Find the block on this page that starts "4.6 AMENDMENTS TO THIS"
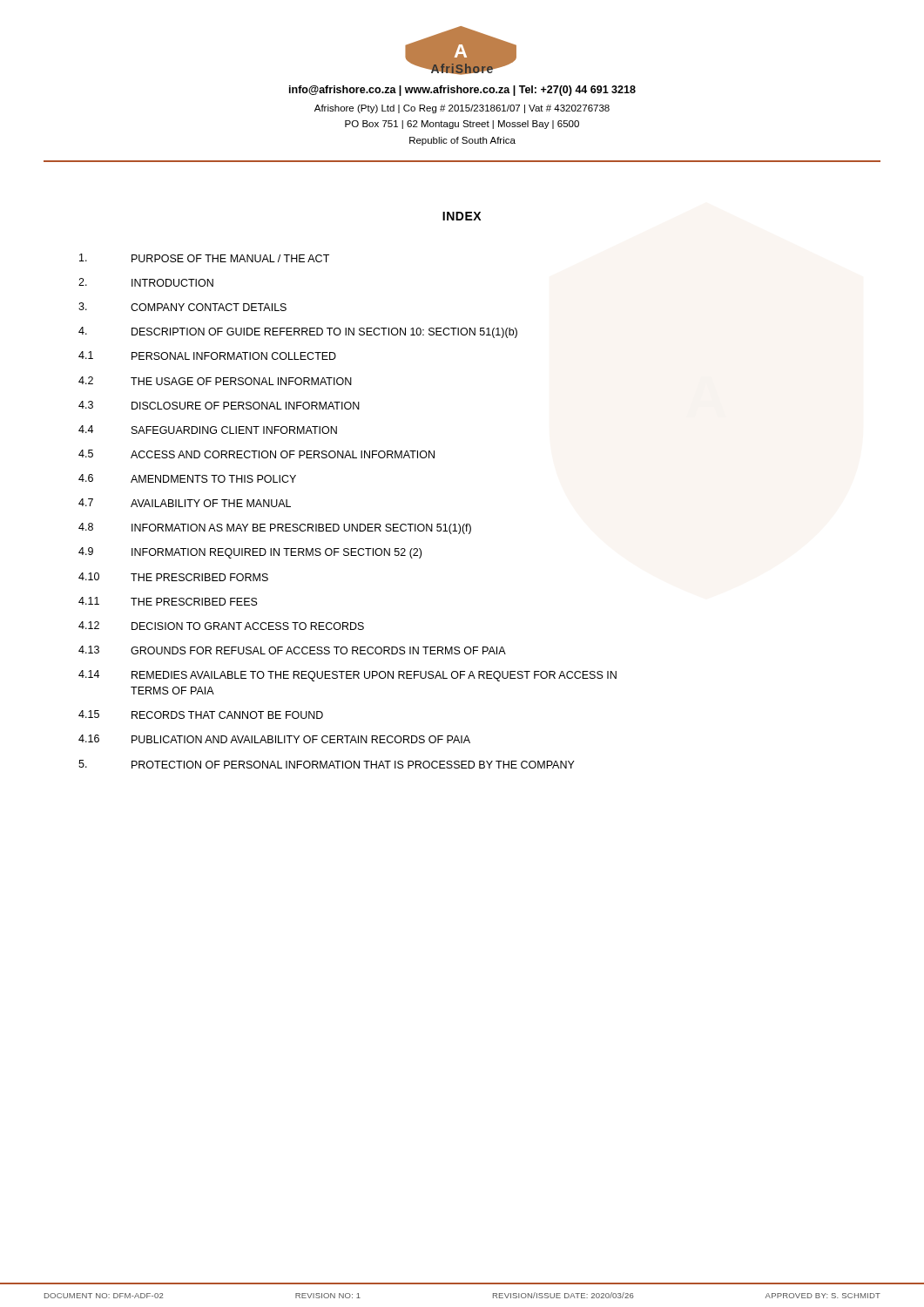The width and height of the screenshot is (924, 1307). [187, 478]
